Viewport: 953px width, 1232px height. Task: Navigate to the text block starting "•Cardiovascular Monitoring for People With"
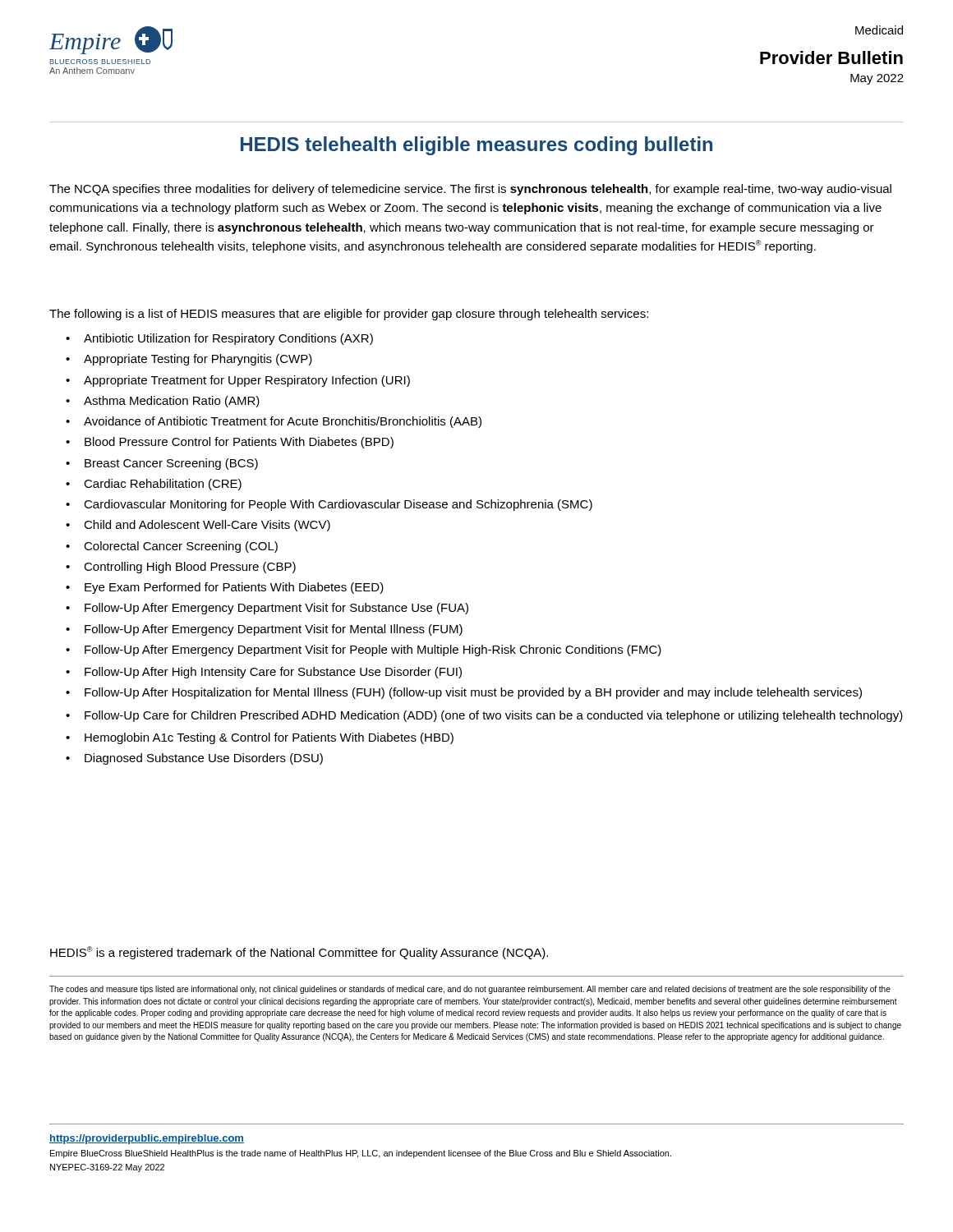click(x=329, y=504)
